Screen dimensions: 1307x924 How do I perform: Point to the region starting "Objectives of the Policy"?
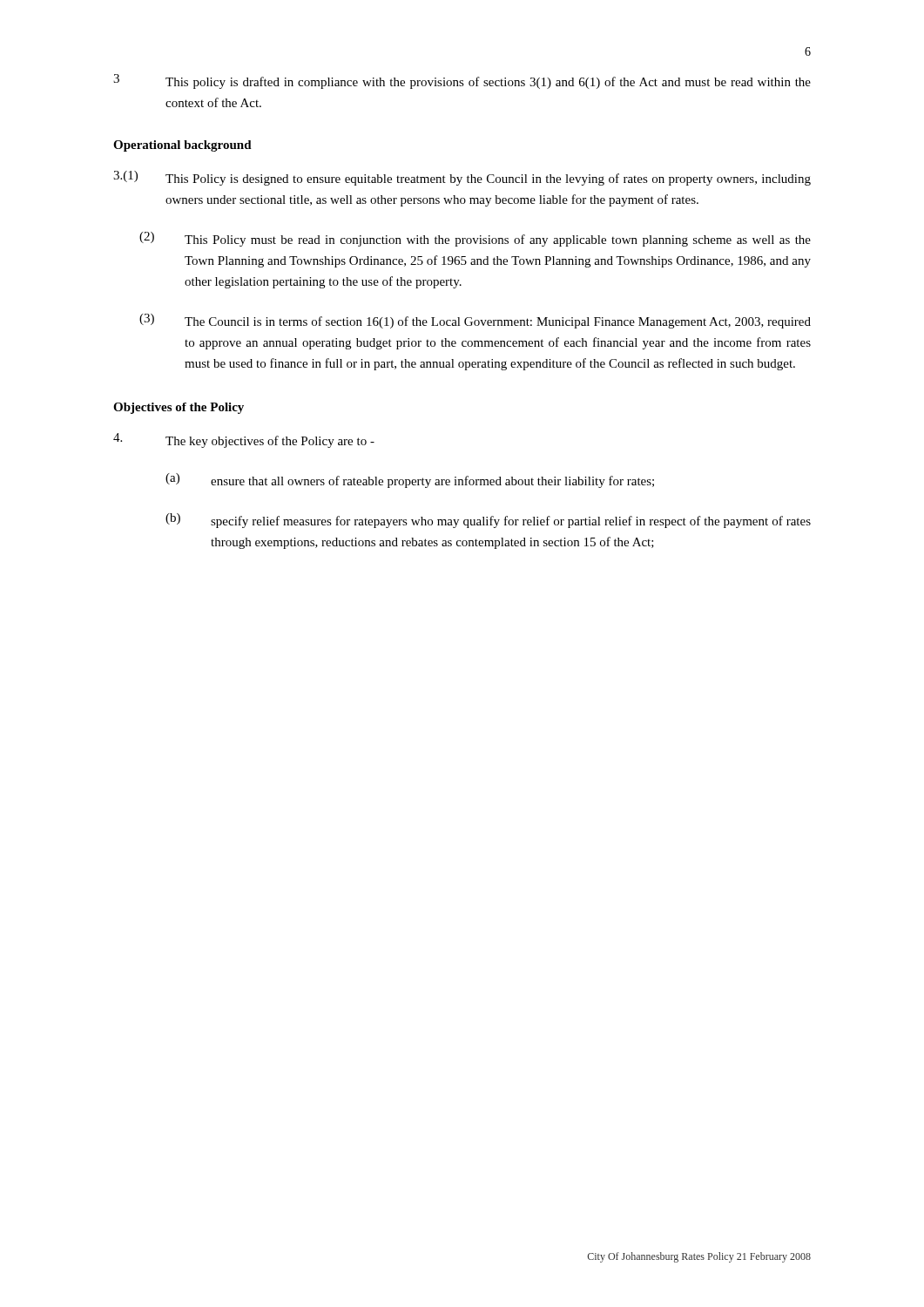click(179, 407)
